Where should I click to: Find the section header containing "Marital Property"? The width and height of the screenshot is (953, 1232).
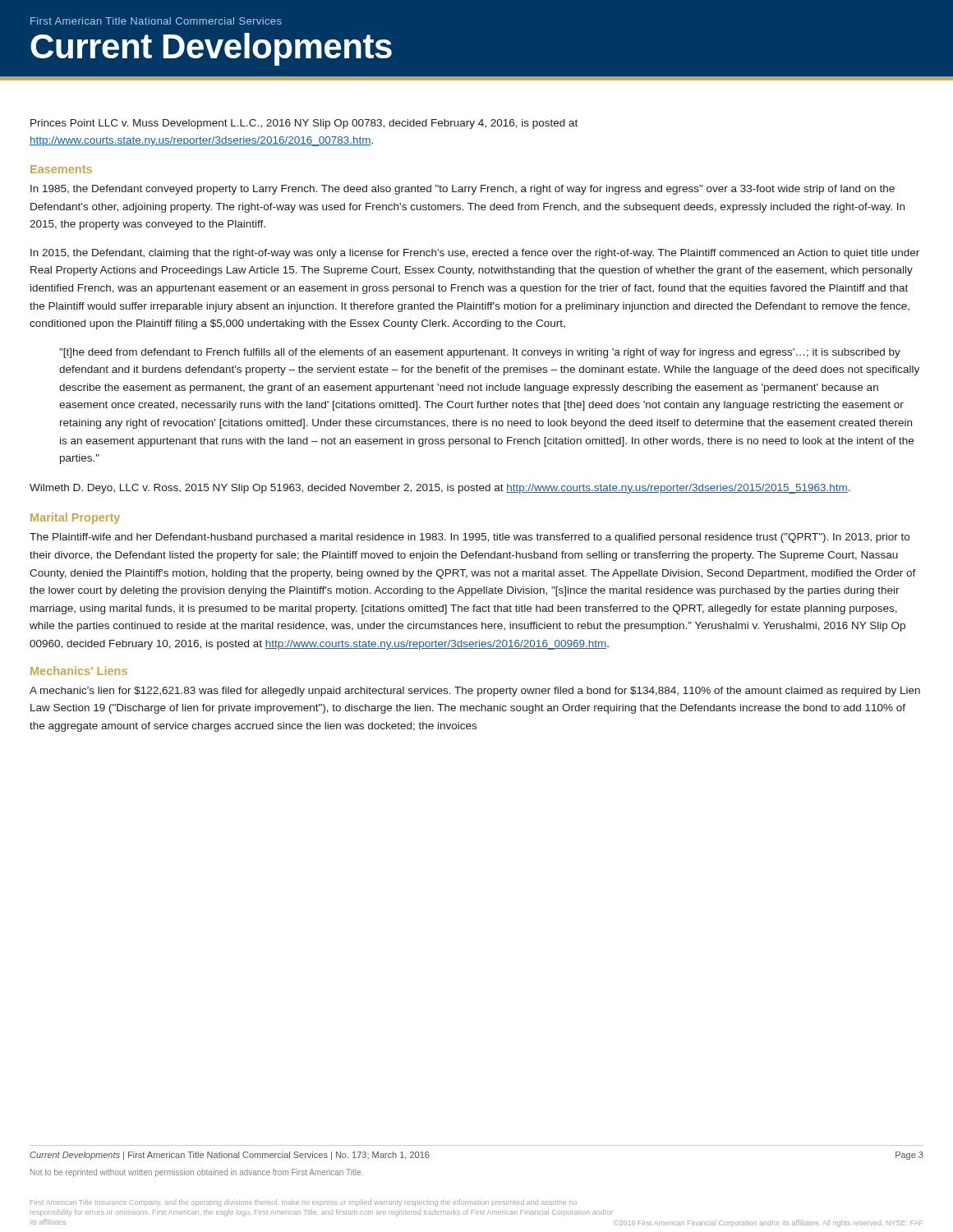pyautogui.click(x=75, y=518)
